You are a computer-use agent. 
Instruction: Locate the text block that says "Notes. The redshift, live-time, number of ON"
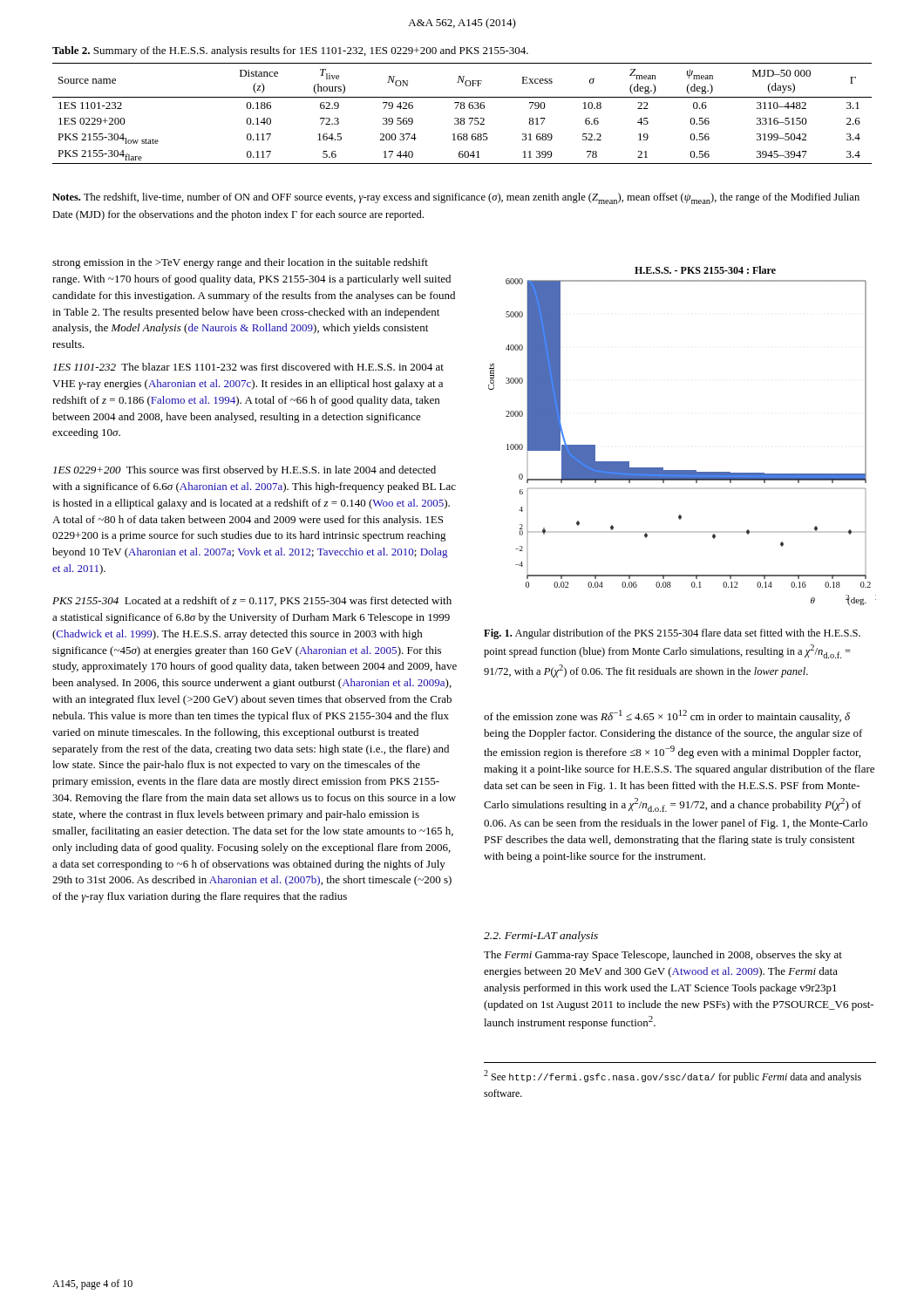tap(456, 206)
